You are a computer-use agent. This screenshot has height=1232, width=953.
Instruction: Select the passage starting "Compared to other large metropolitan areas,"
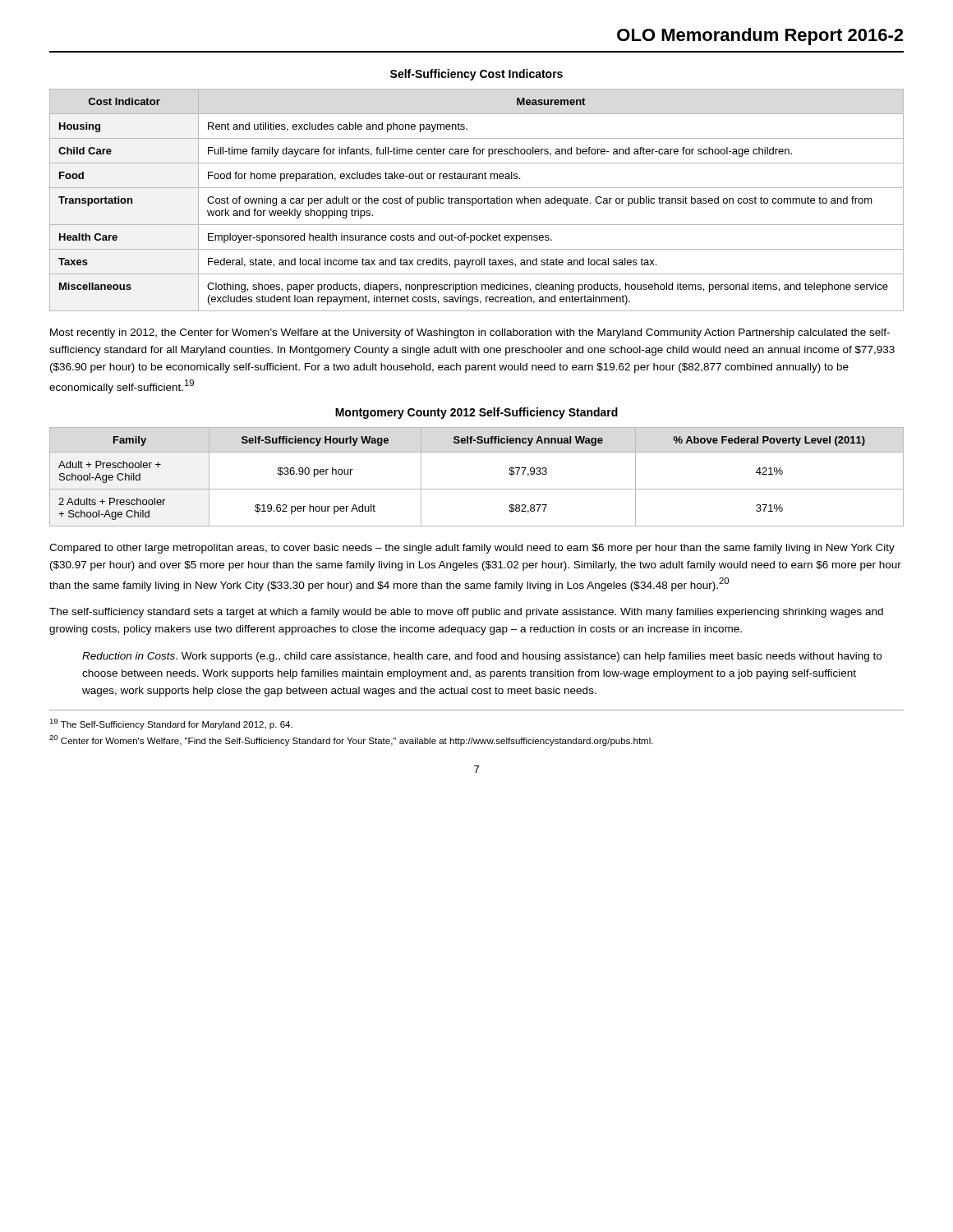point(475,566)
